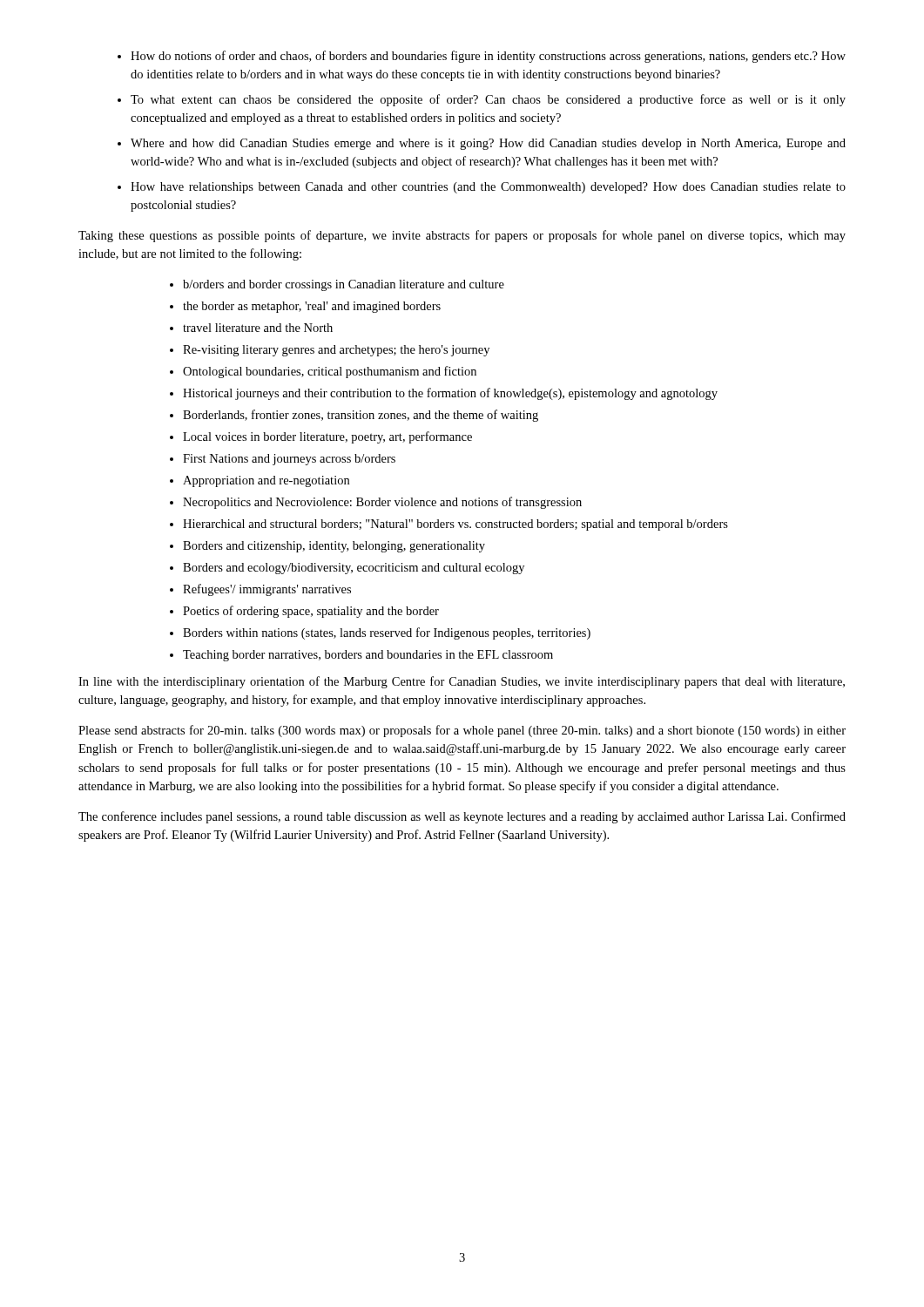Locate the block of text that opens with "First Nations and"
This screenshot has height=1307, width=924.
pos(289,459)
